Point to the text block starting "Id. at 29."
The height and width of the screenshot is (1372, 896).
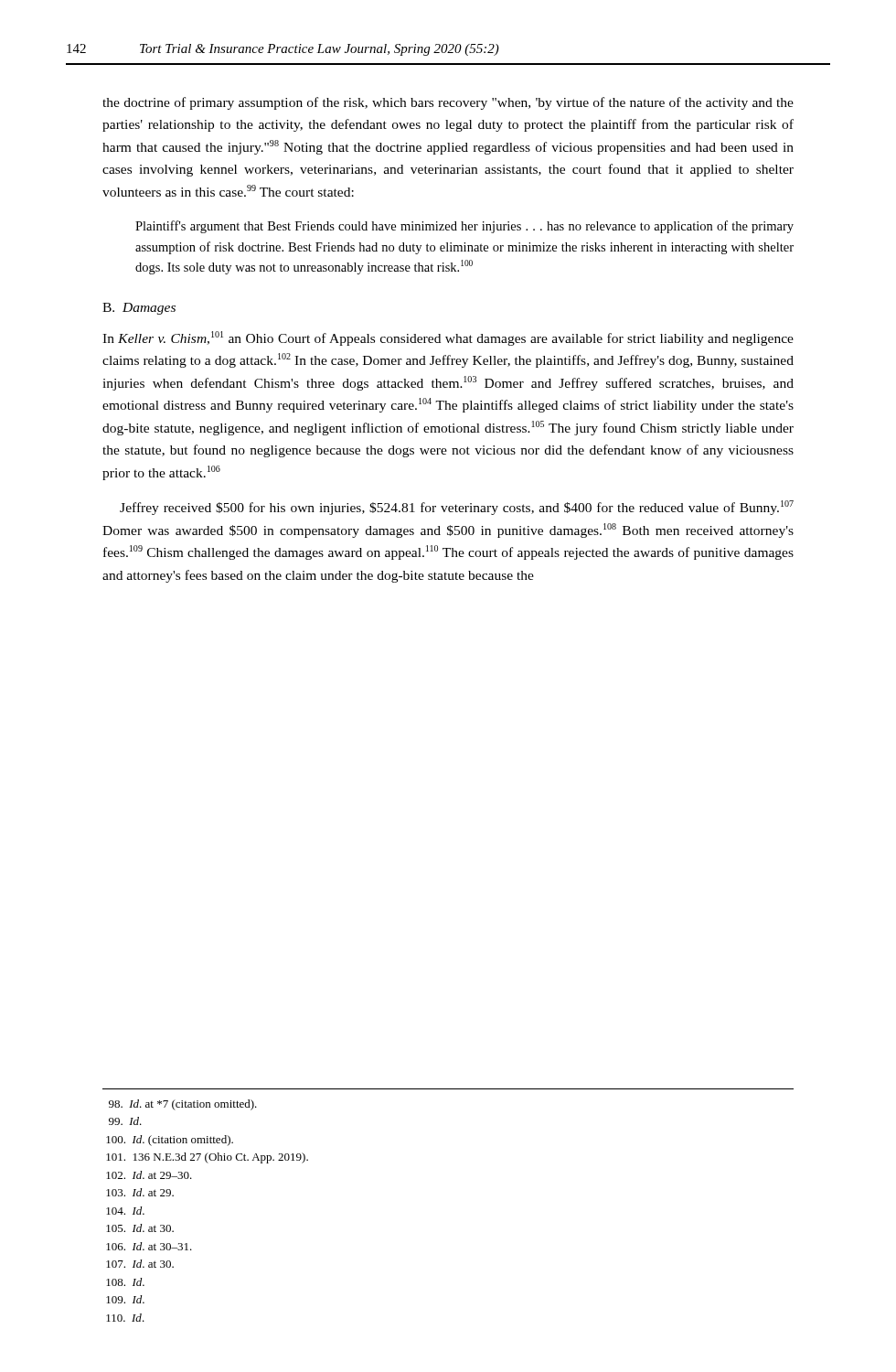point(138,1192)
